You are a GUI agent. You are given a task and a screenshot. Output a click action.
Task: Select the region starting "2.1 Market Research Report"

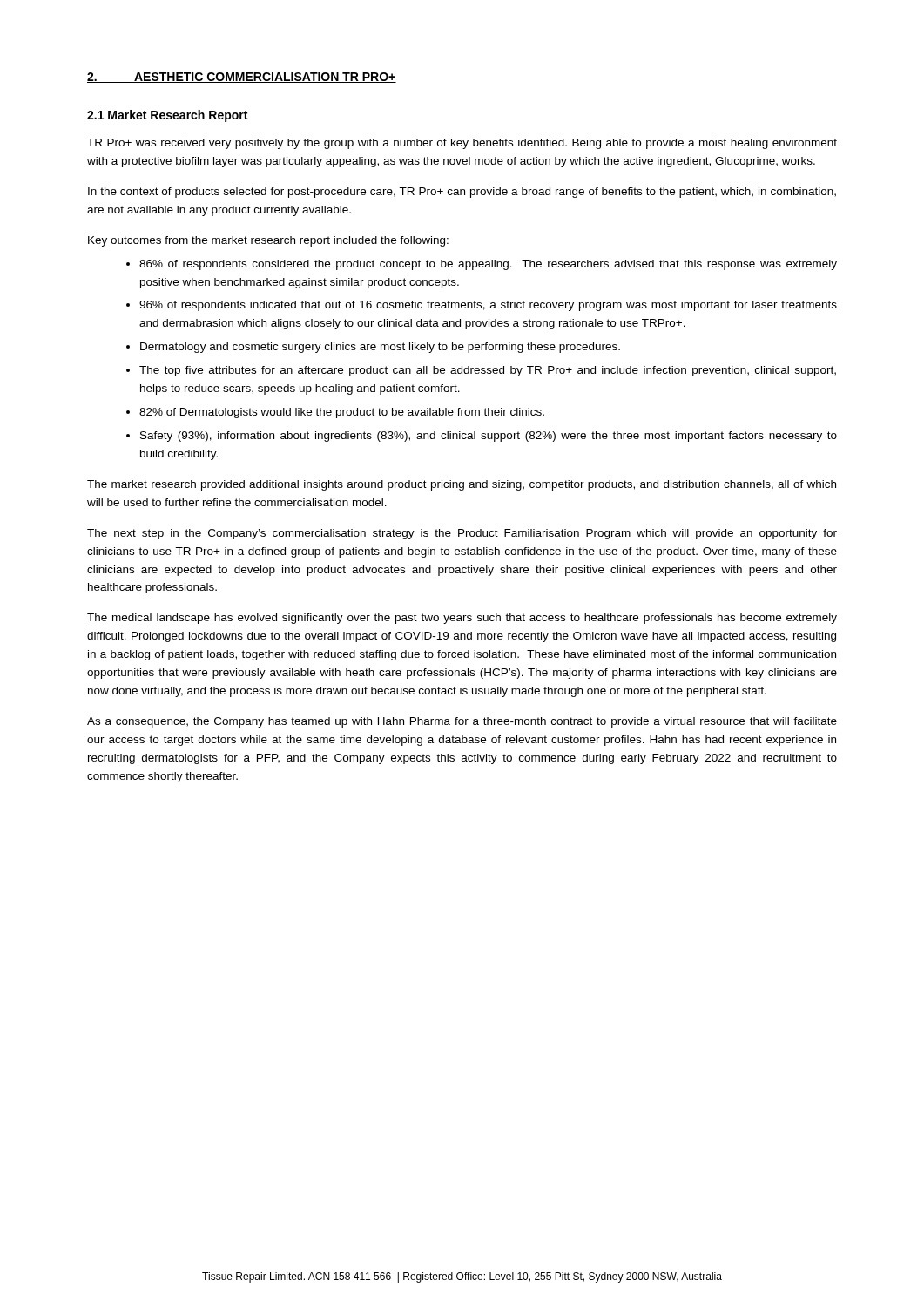click(x=167, y=115)
